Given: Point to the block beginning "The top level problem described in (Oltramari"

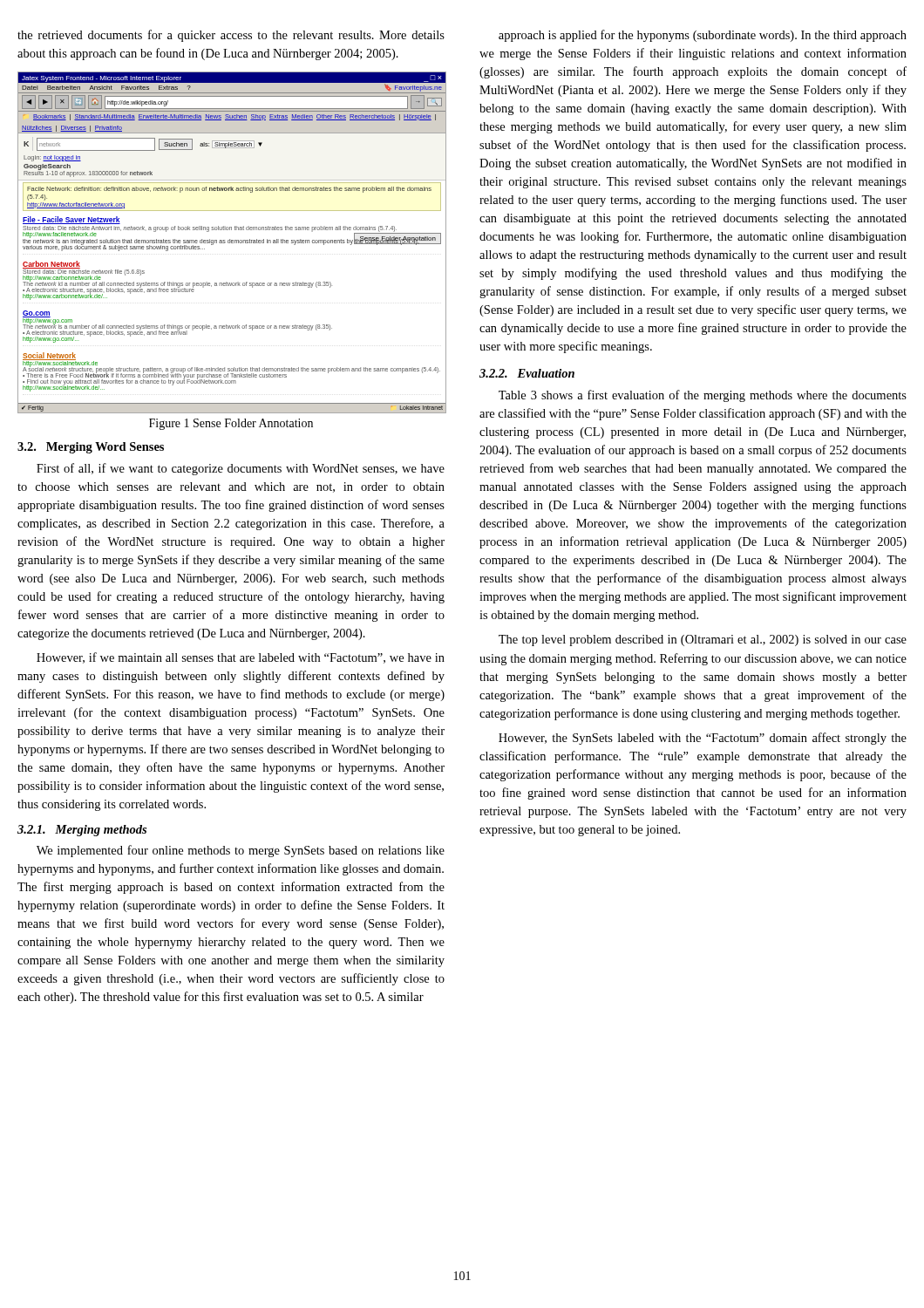Looking at the screenshot, I should click(693, 677).
